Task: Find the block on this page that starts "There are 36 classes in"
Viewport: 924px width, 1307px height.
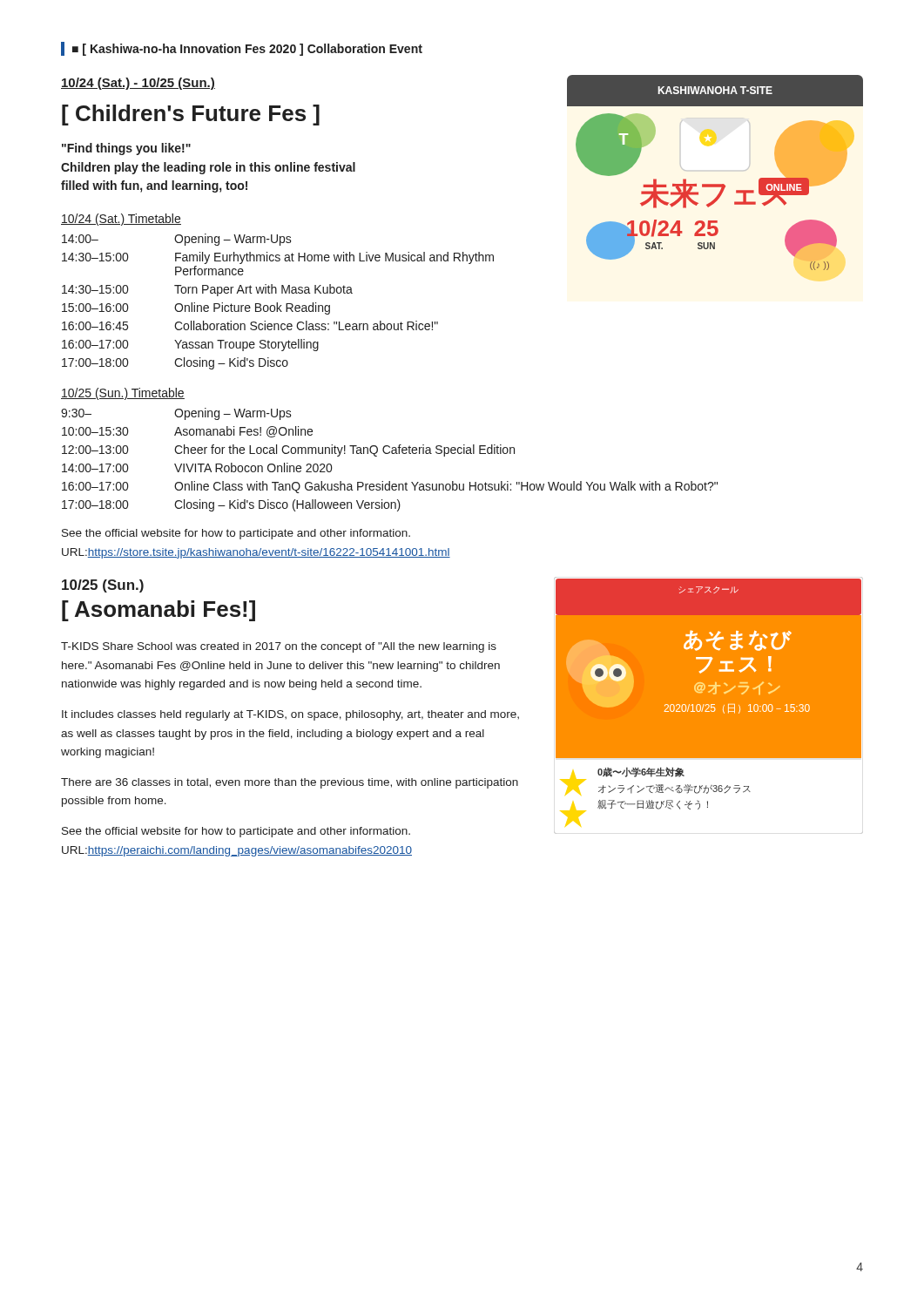Action: (290, 791)
